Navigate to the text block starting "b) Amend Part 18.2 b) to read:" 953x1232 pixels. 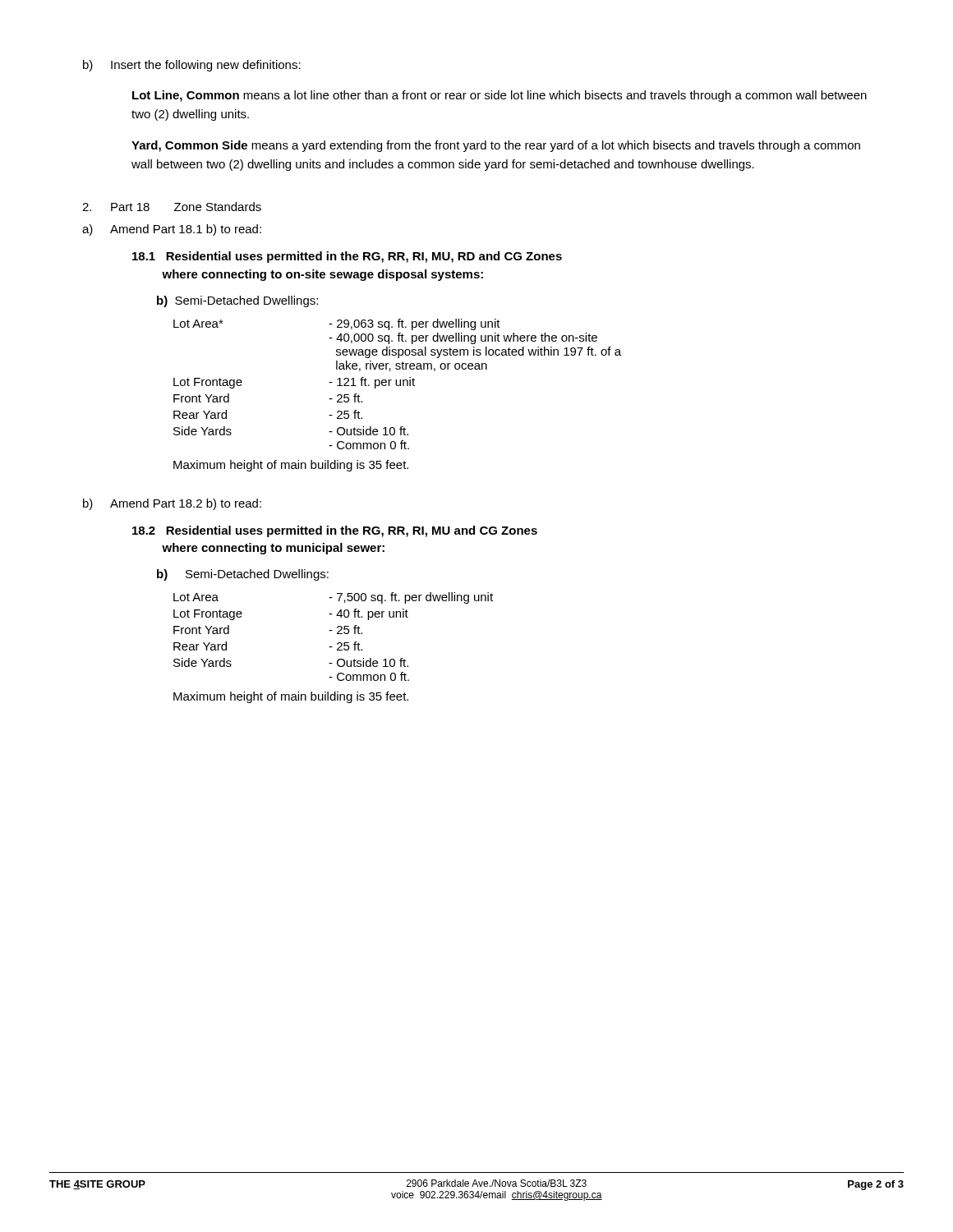172,503
